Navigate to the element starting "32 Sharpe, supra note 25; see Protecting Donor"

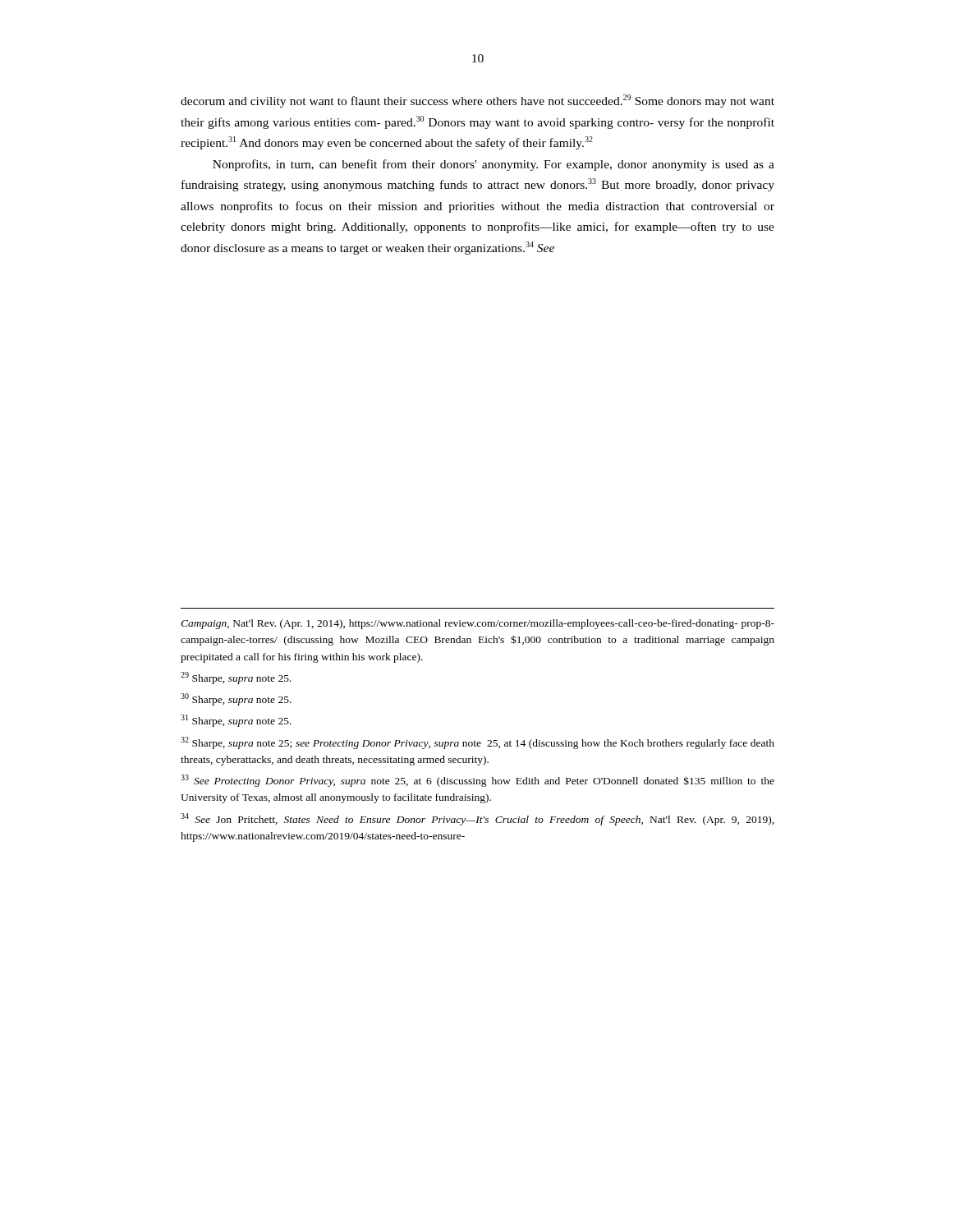[x=478, y=750]
